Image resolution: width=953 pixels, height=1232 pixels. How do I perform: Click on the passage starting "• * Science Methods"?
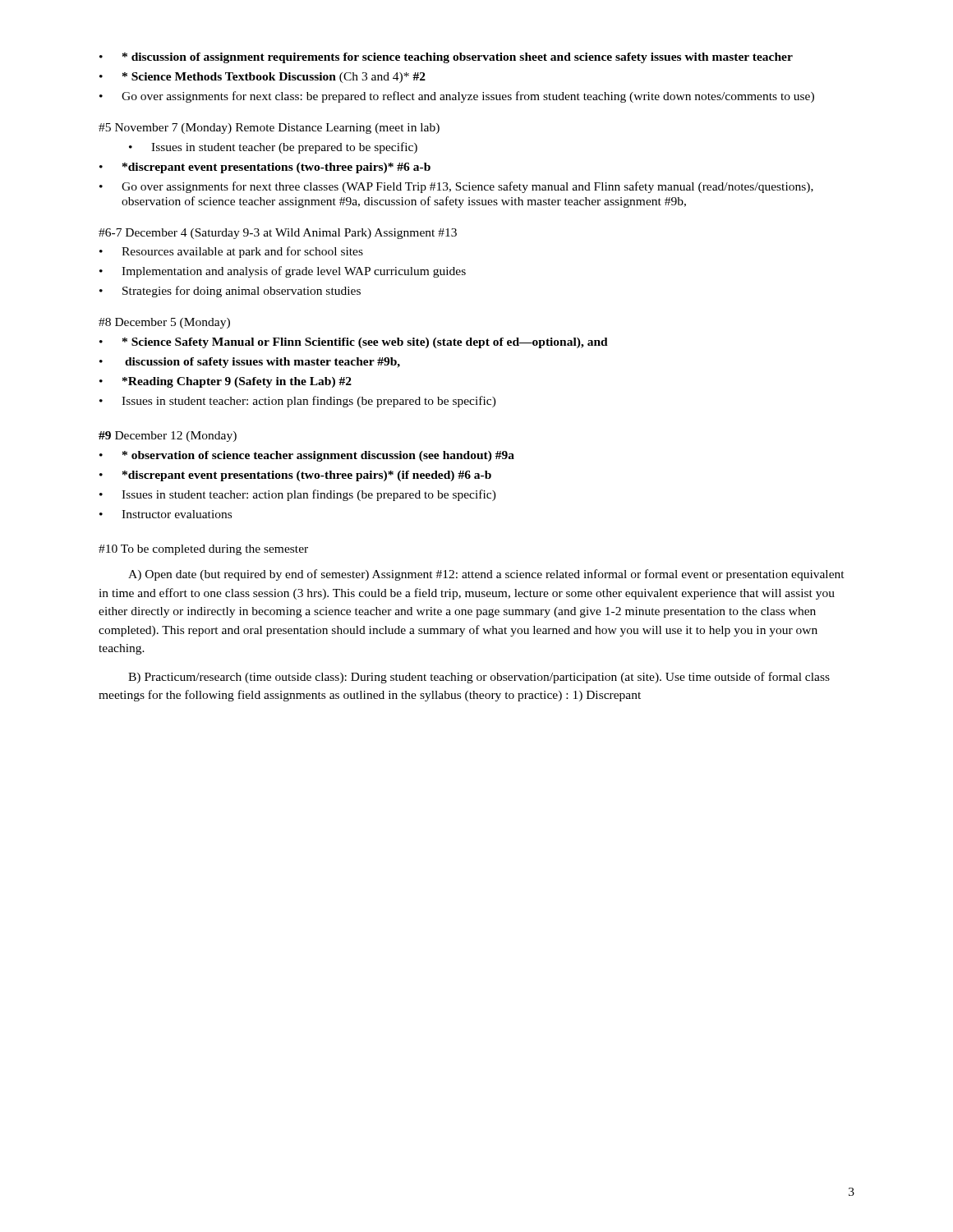[x=262, y=76]
